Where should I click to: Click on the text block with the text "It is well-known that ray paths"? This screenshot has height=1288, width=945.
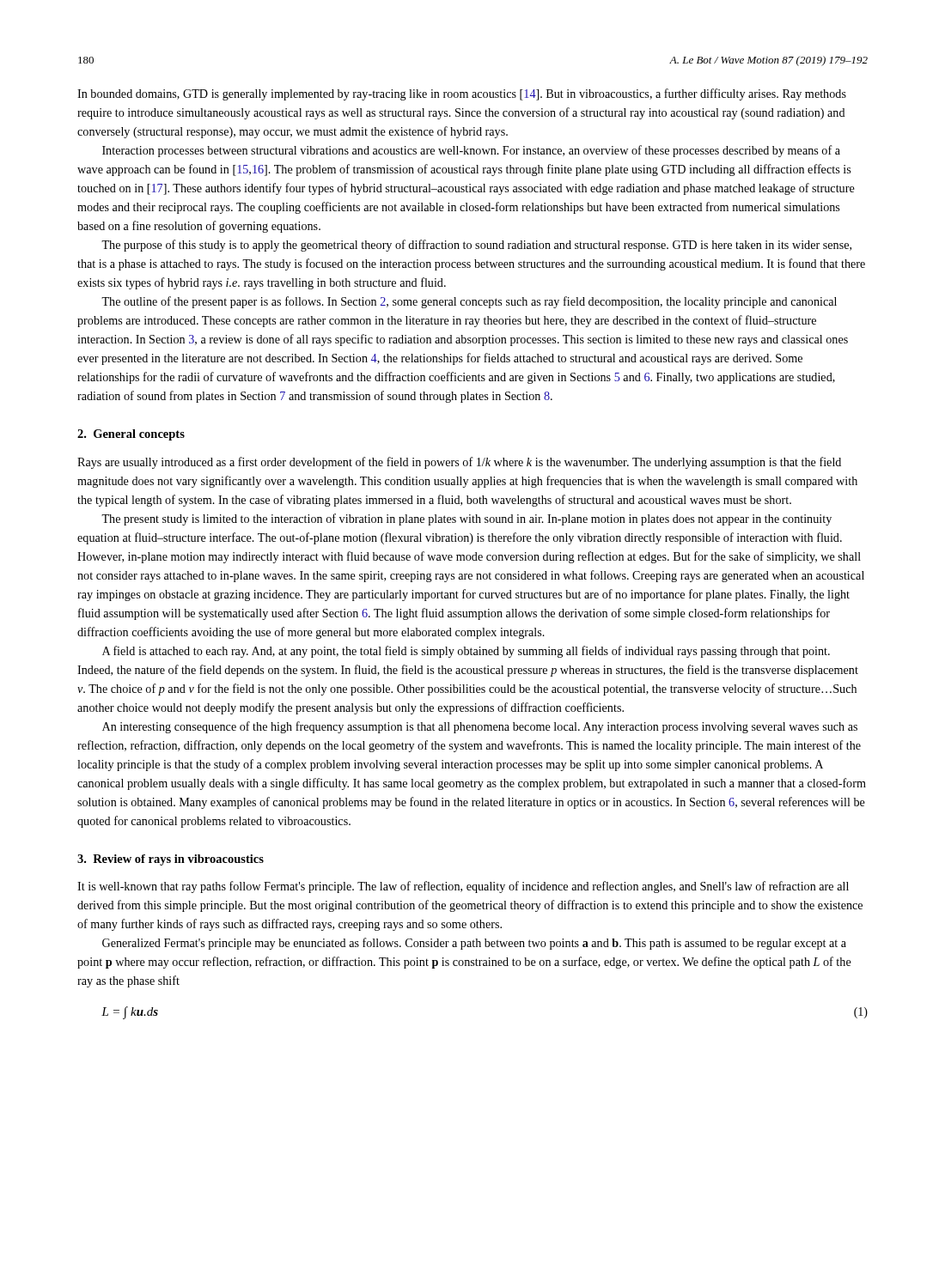click(472, 905)
